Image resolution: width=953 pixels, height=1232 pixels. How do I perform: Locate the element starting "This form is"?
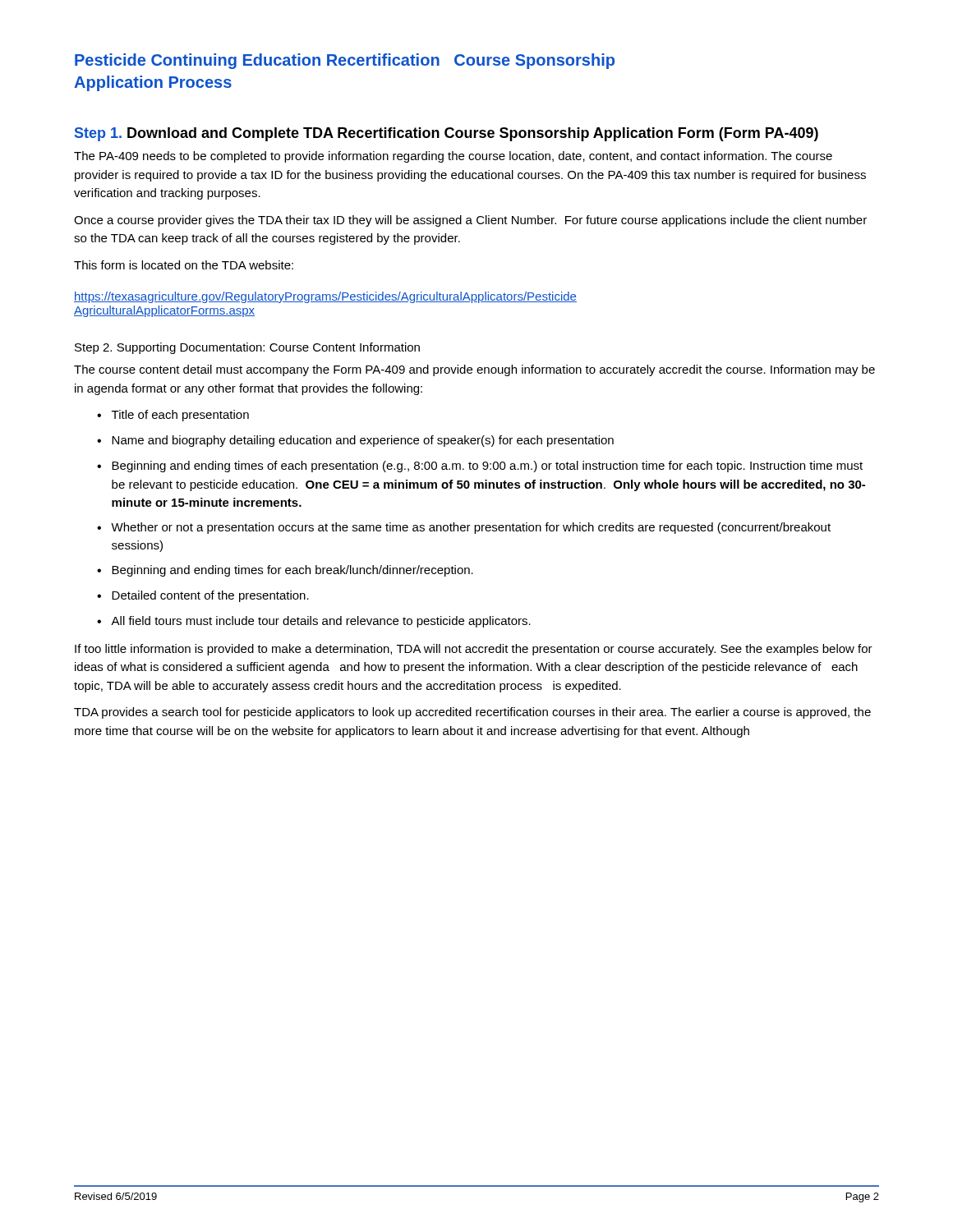pyautogui.click(x=184, y=264)
